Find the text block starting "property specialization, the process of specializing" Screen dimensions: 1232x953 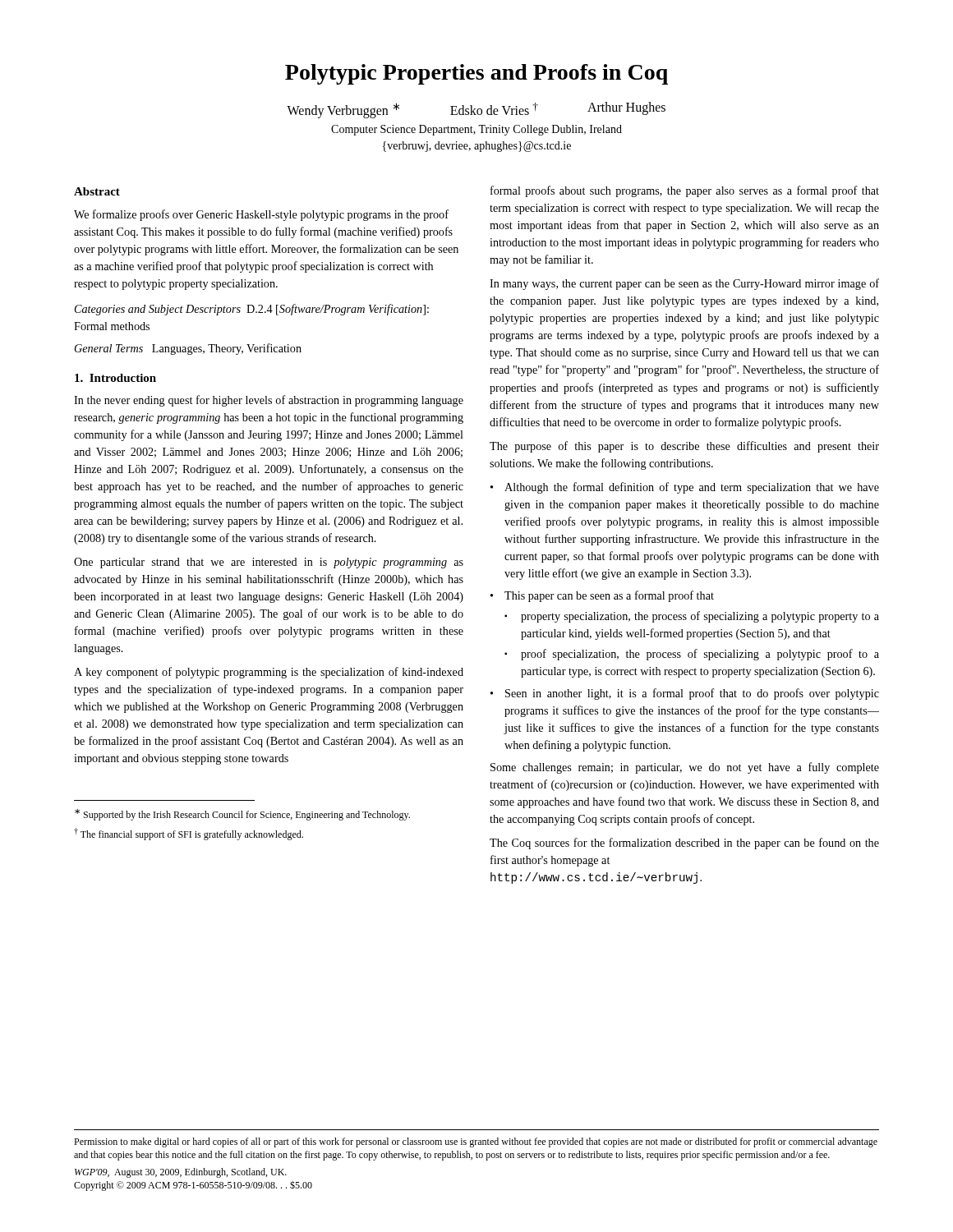tap(700, 624)
